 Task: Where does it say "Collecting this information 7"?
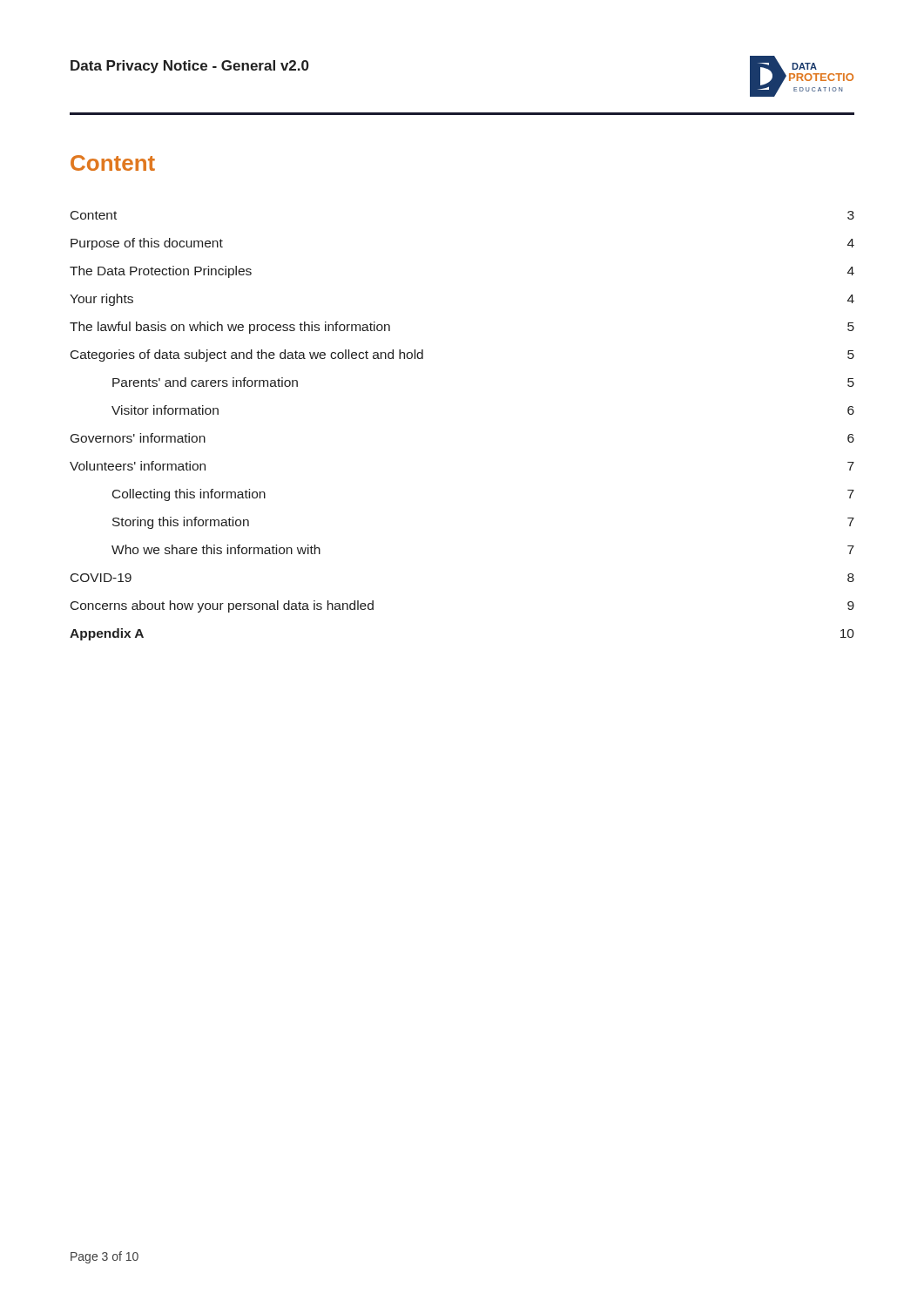click(187, 494)
